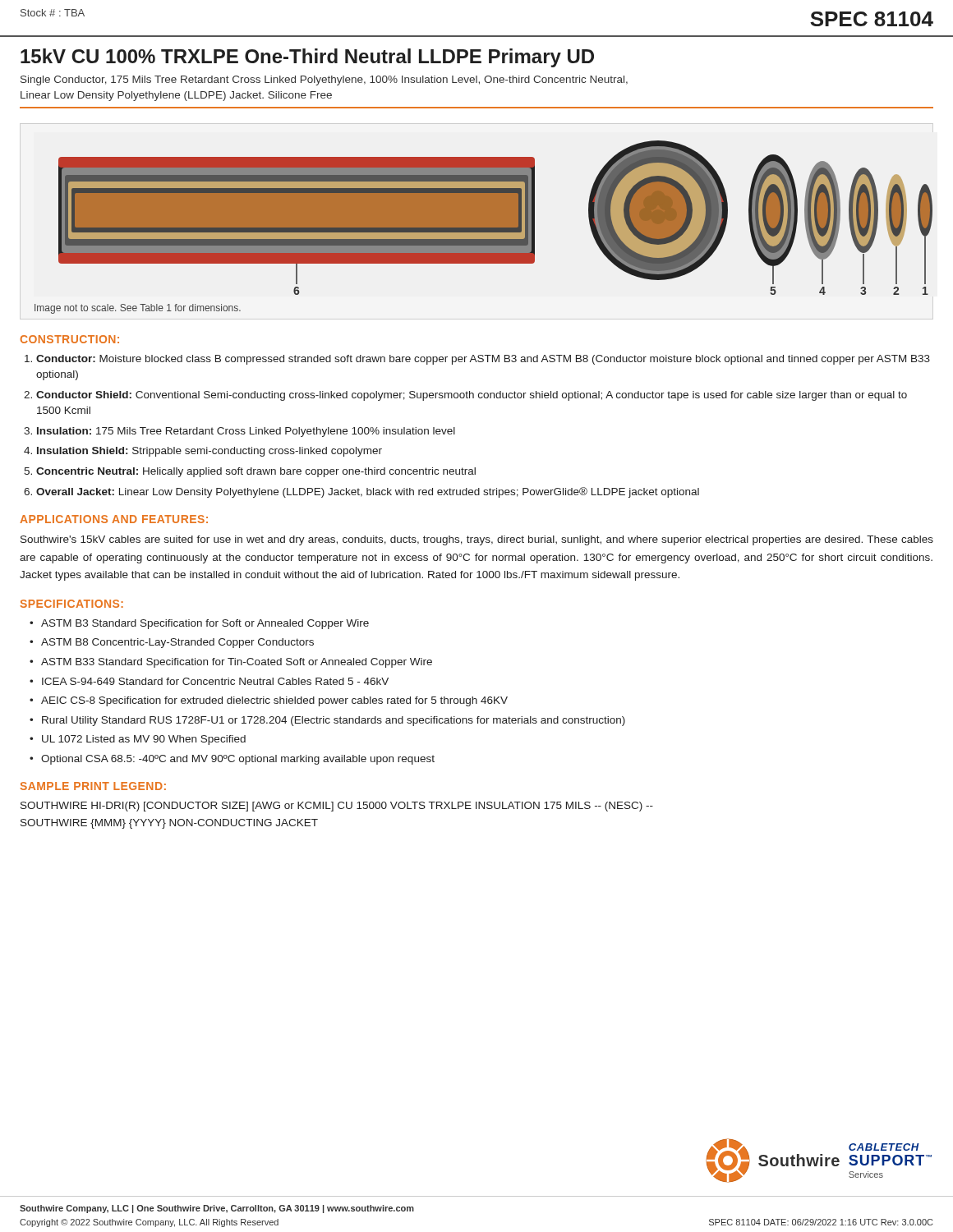Select the illustration
This screenshot has height=1232, width=953.
[x=476, y=221]
